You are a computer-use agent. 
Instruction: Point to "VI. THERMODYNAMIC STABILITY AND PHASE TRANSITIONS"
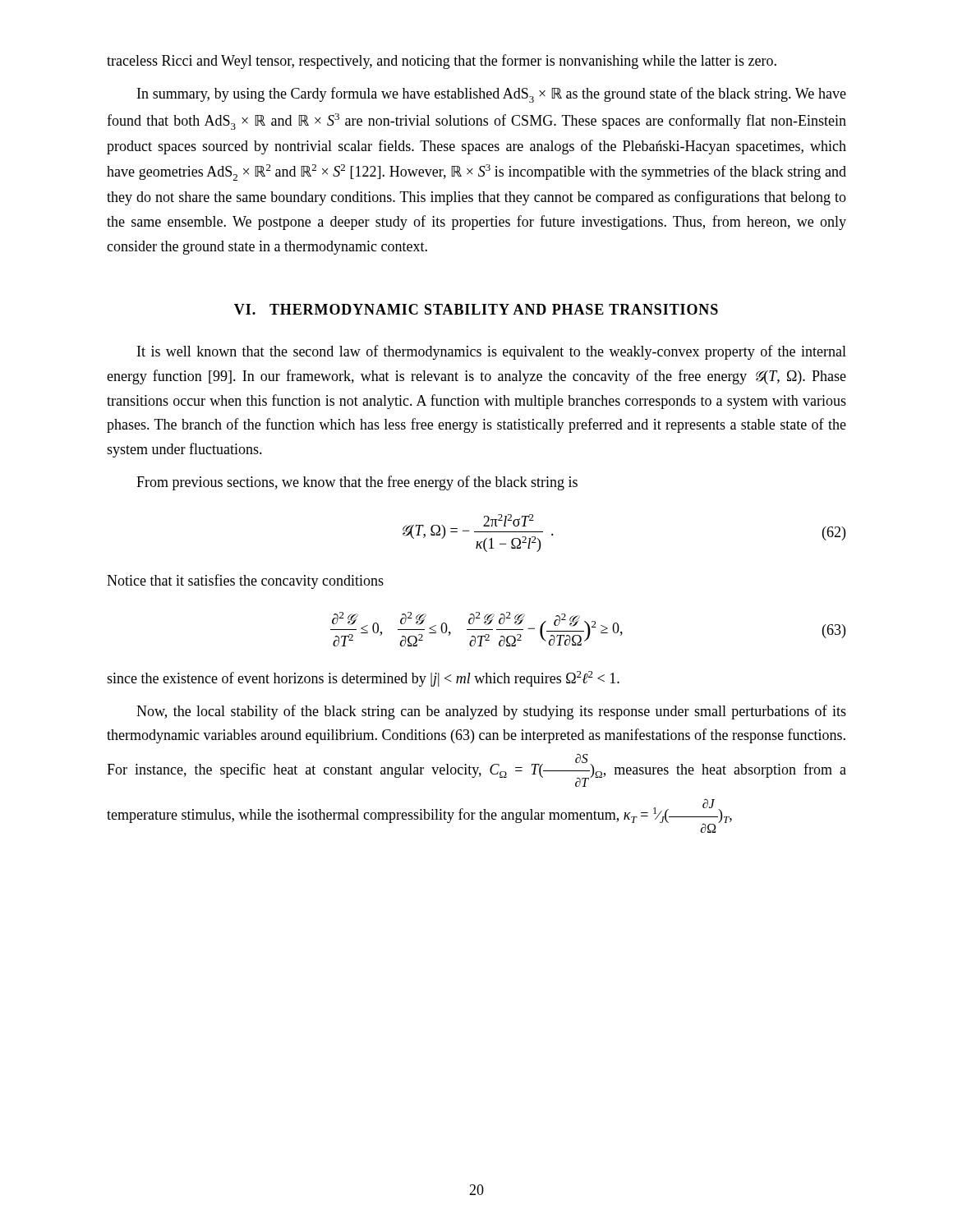[x=476, y=310]
